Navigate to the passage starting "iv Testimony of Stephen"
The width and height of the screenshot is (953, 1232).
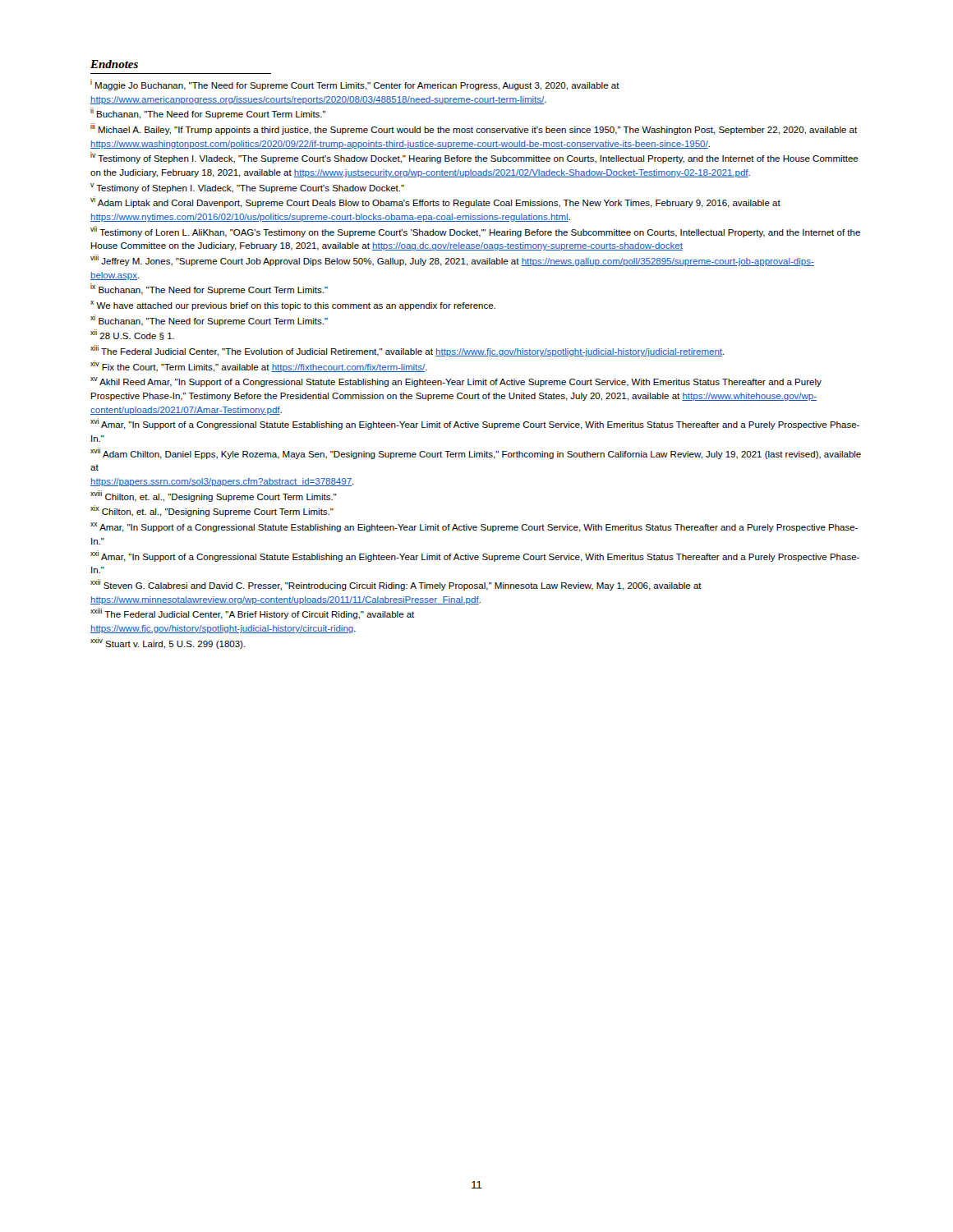tap(474, 165)
